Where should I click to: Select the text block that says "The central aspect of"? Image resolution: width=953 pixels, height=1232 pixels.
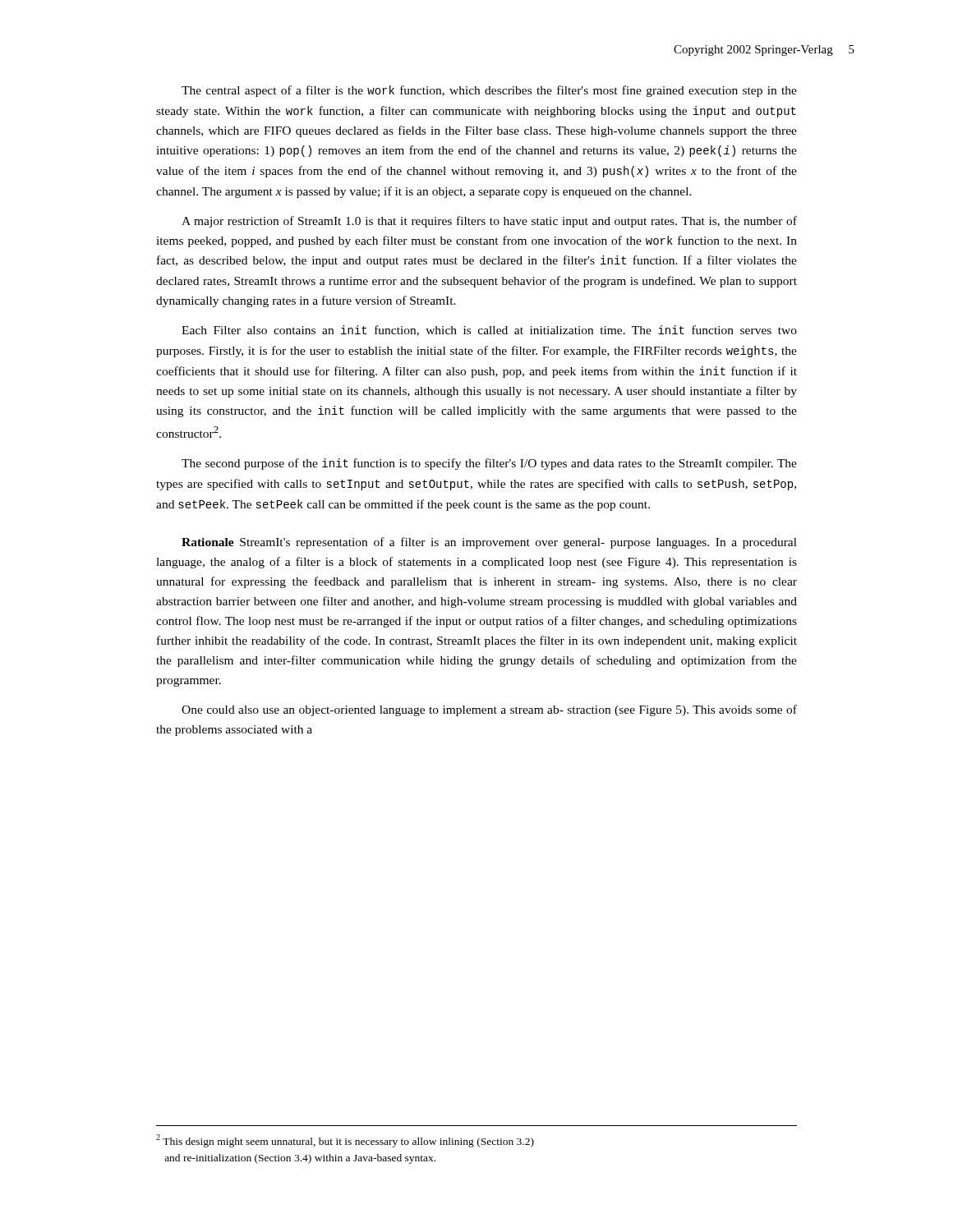476,141
